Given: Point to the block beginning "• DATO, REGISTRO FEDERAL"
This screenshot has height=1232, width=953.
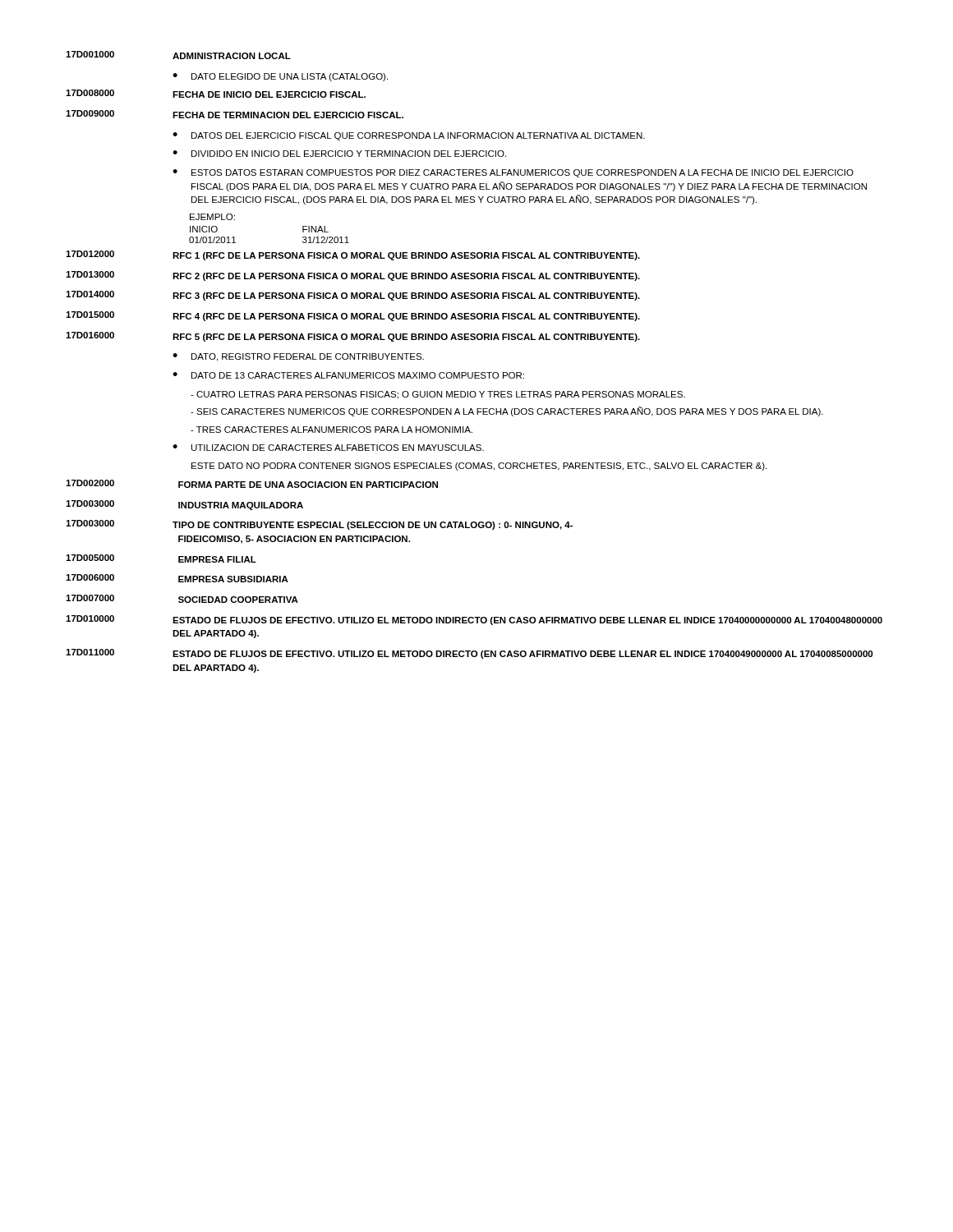Looking at the screenshot, I should click(x=298, y=357).
